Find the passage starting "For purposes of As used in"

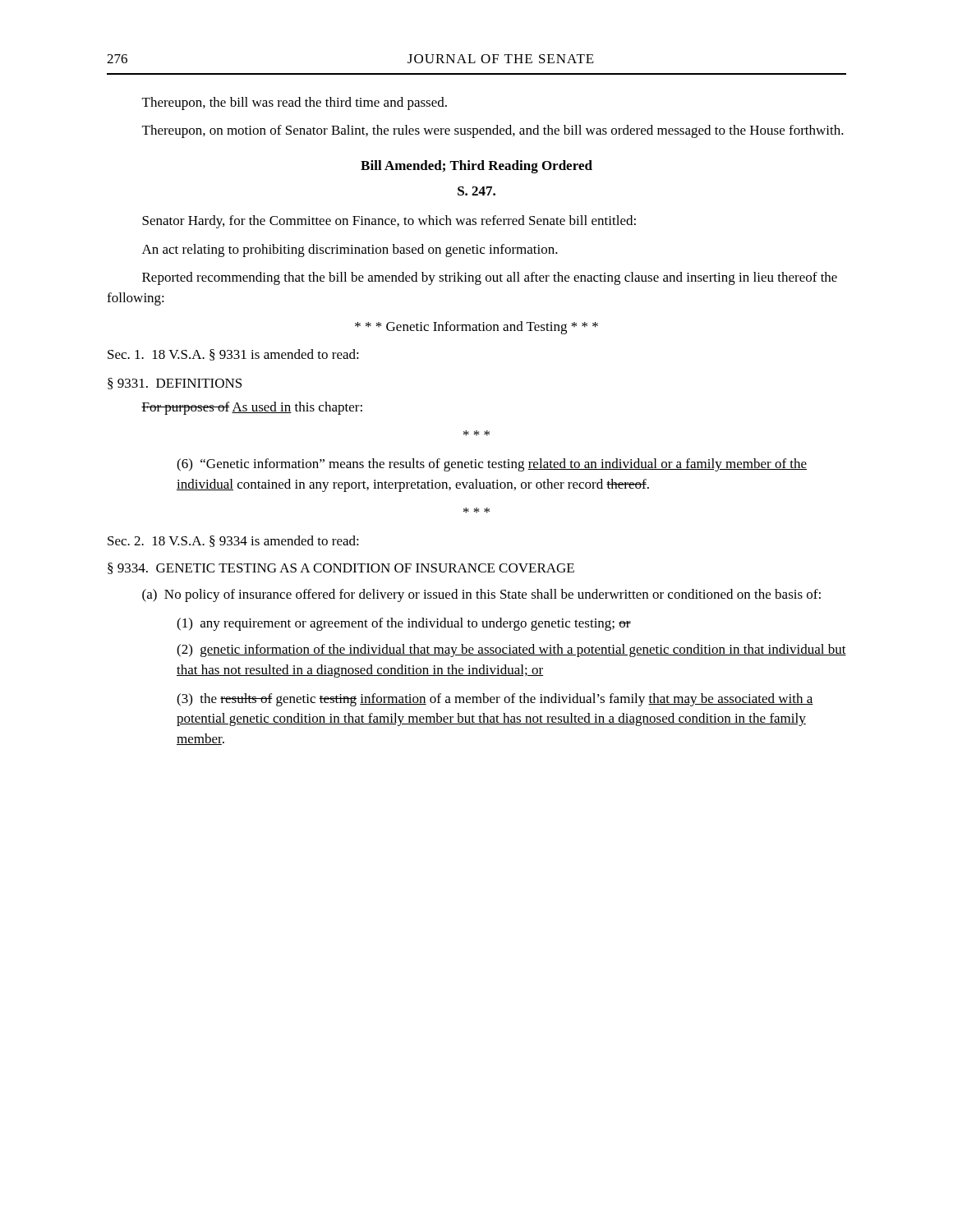pos(252,407)
